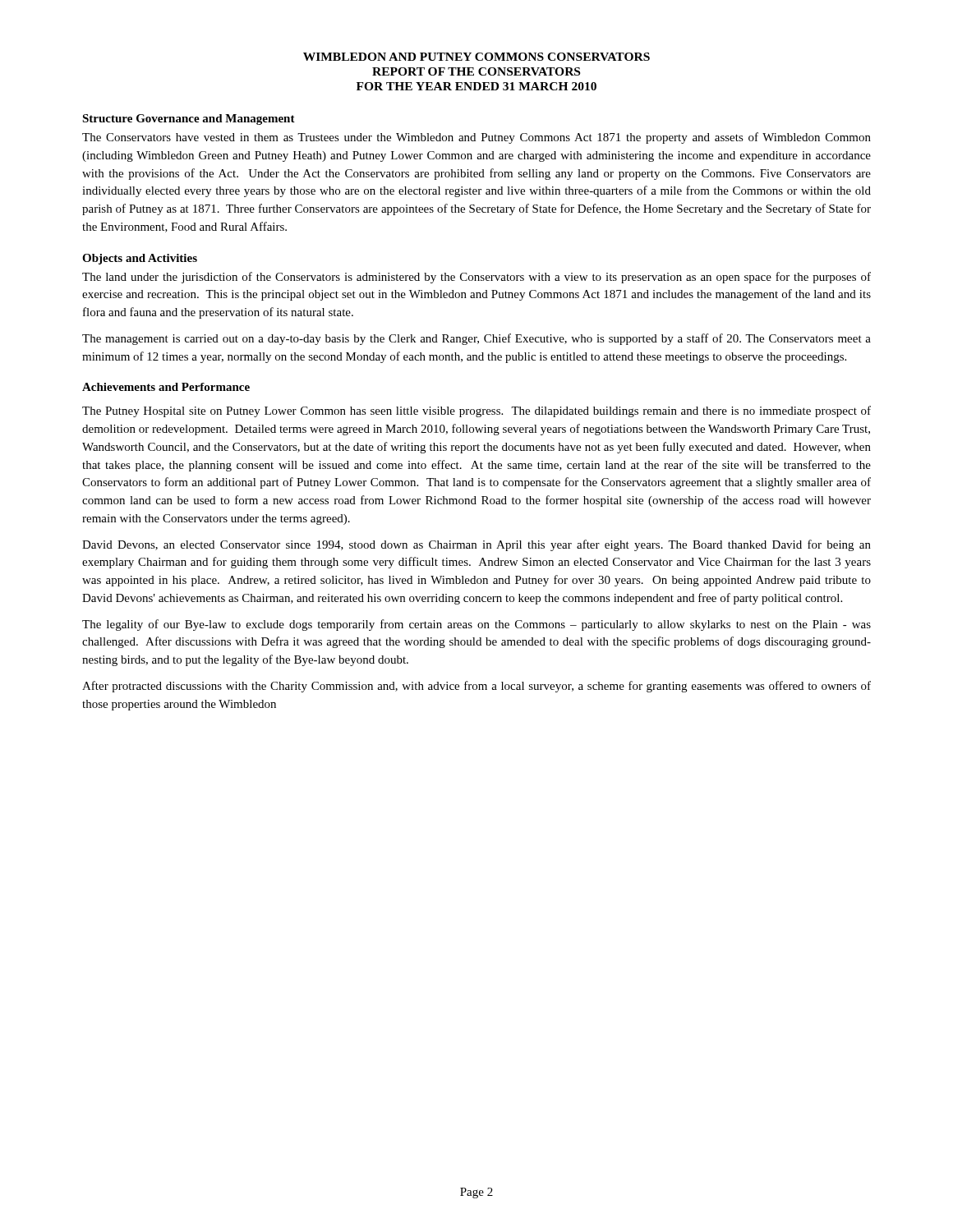The height and width of the screenshot is (1232, 953).
Task: Click on the text block with the text "The Putney Hospital site"
Action: coord(476,464)
